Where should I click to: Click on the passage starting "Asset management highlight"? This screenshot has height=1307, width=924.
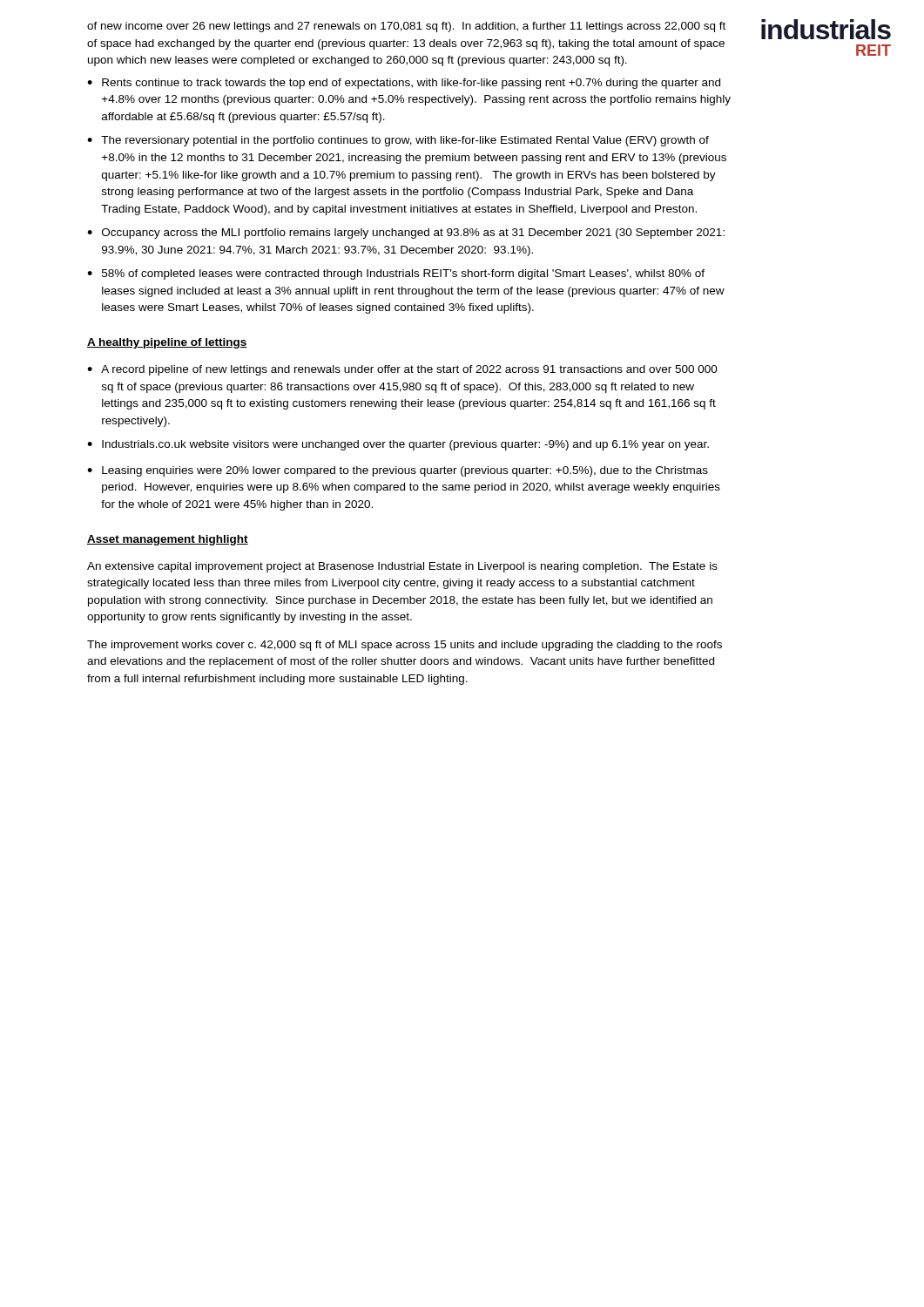coord(167,538)
